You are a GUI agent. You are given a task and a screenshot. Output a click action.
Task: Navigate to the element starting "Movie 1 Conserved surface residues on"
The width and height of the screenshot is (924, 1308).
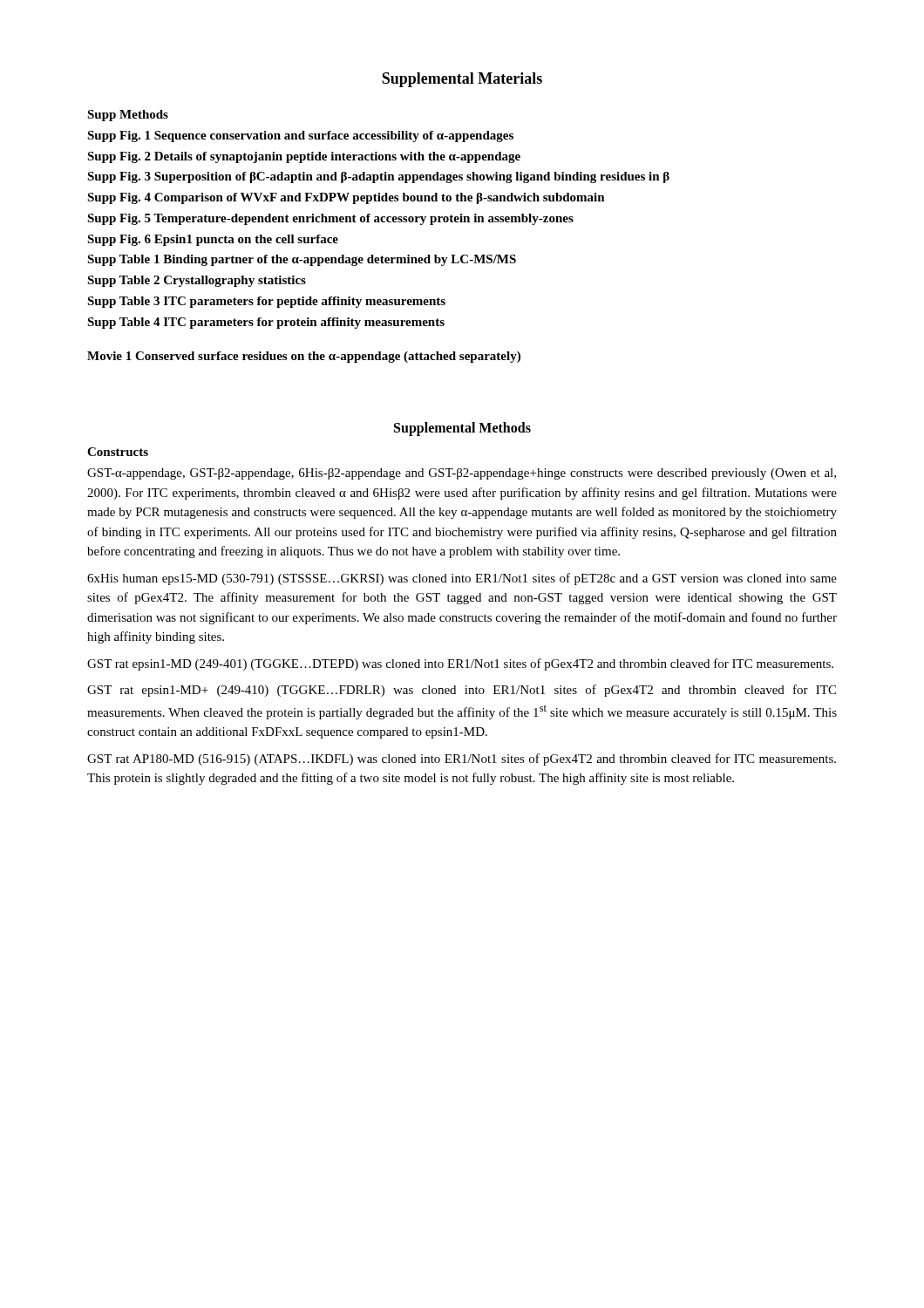304,356
